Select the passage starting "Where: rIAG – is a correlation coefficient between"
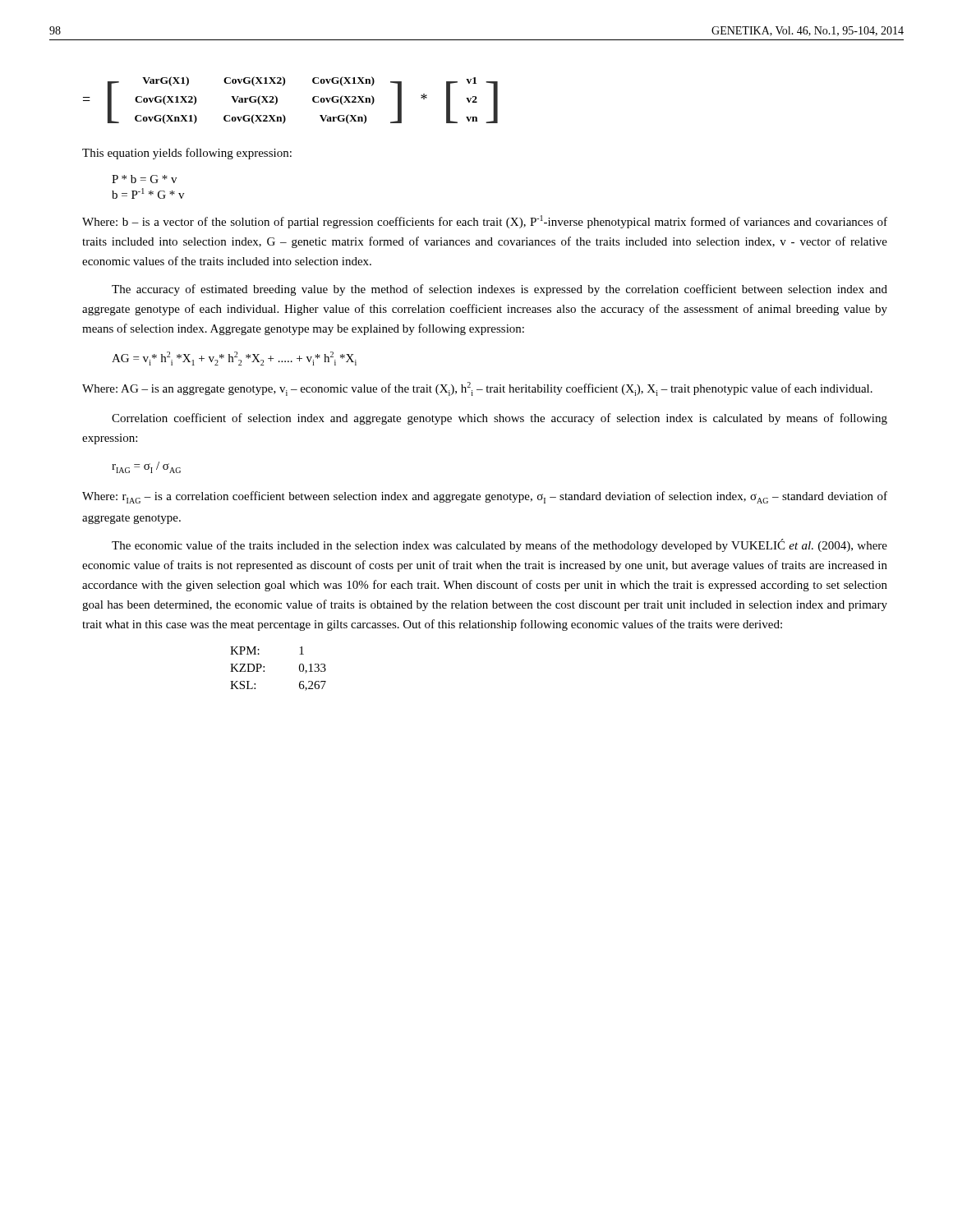Image resolution: width=953 pixels, height=1232 pixels. [485, 507]
